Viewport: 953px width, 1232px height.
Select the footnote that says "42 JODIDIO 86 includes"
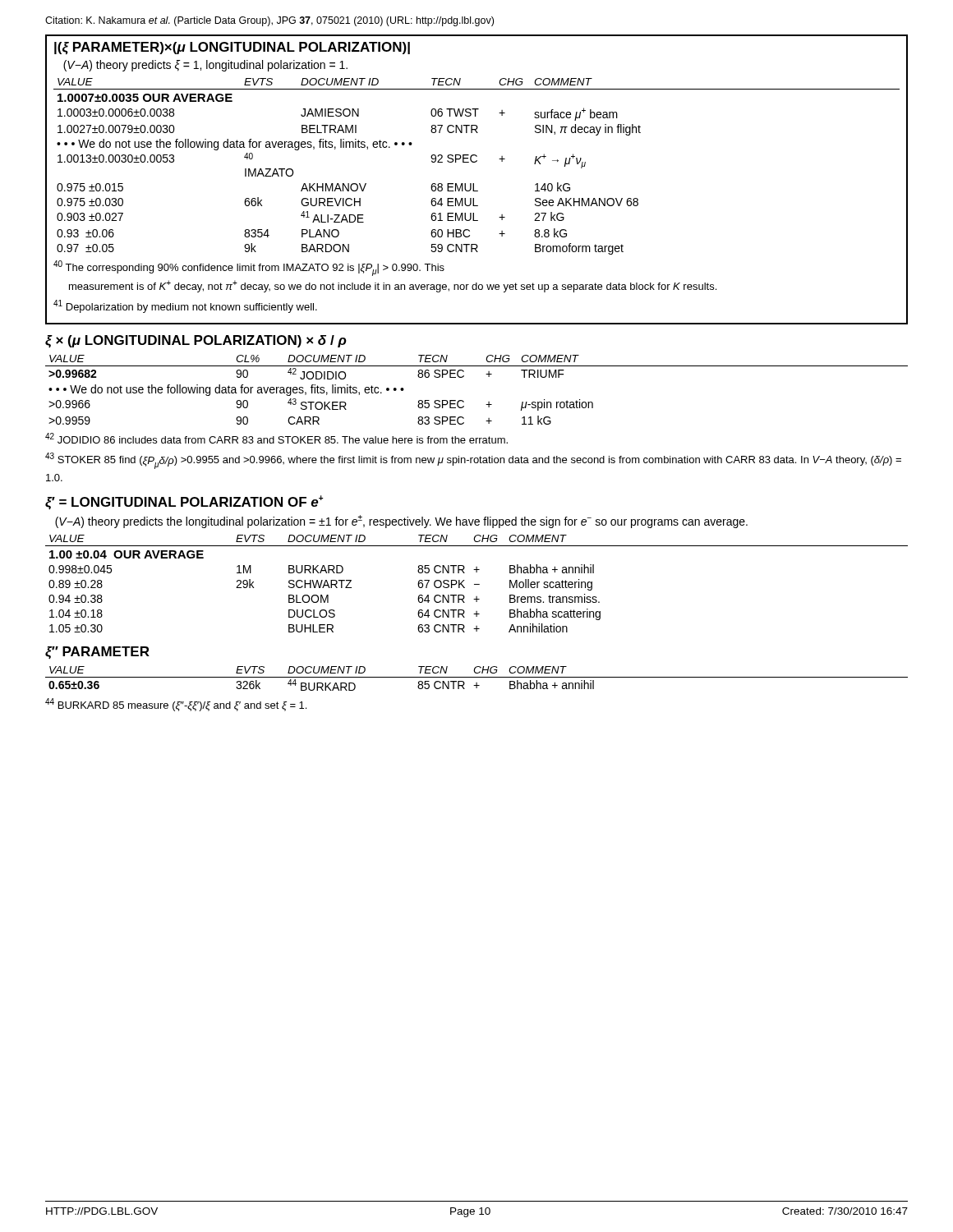point(277,439)
